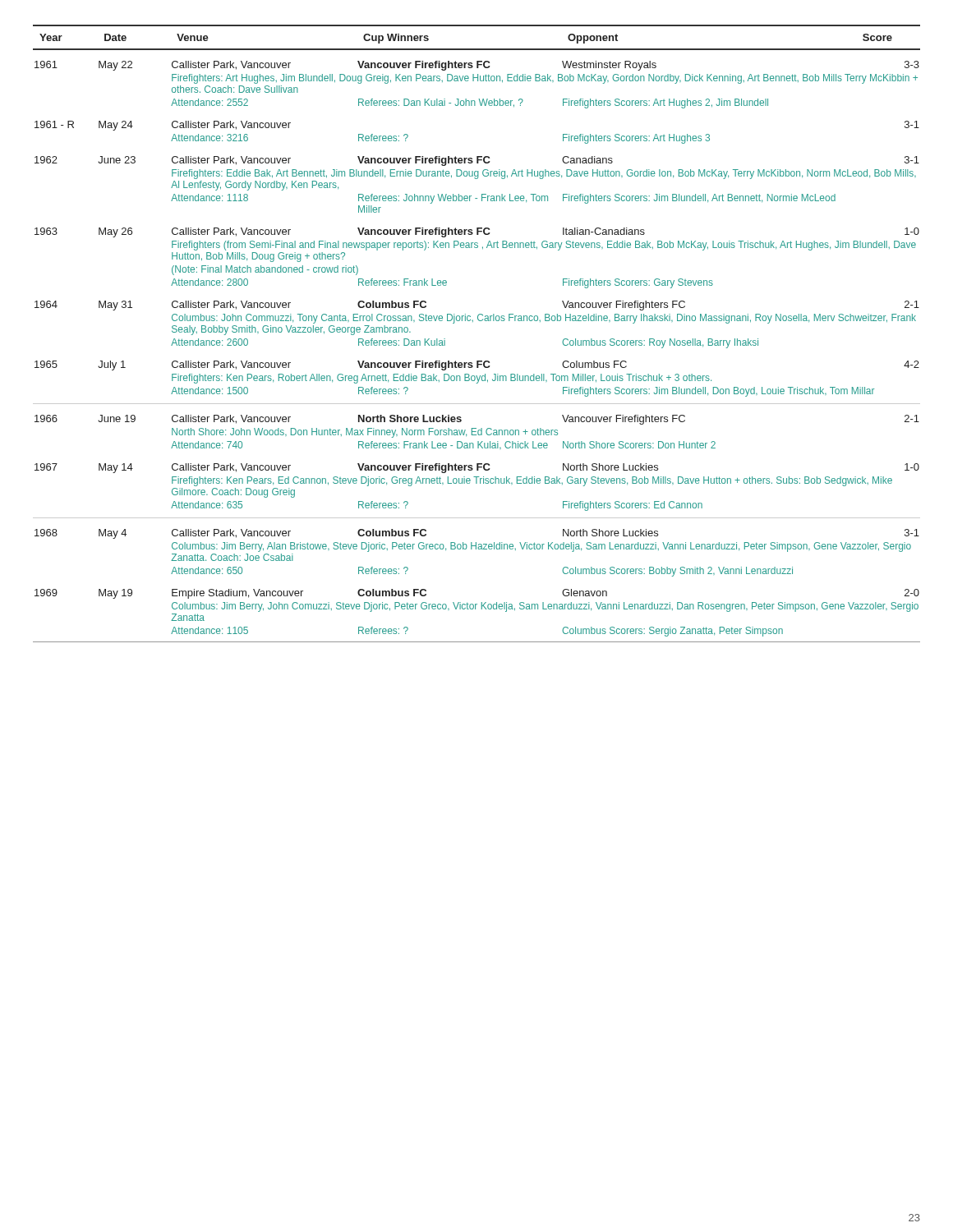Find the table that mentions "Vancouver Firefighters FC"
The width and height of the screenshot is (953, 1232).
tap(476, 333)
